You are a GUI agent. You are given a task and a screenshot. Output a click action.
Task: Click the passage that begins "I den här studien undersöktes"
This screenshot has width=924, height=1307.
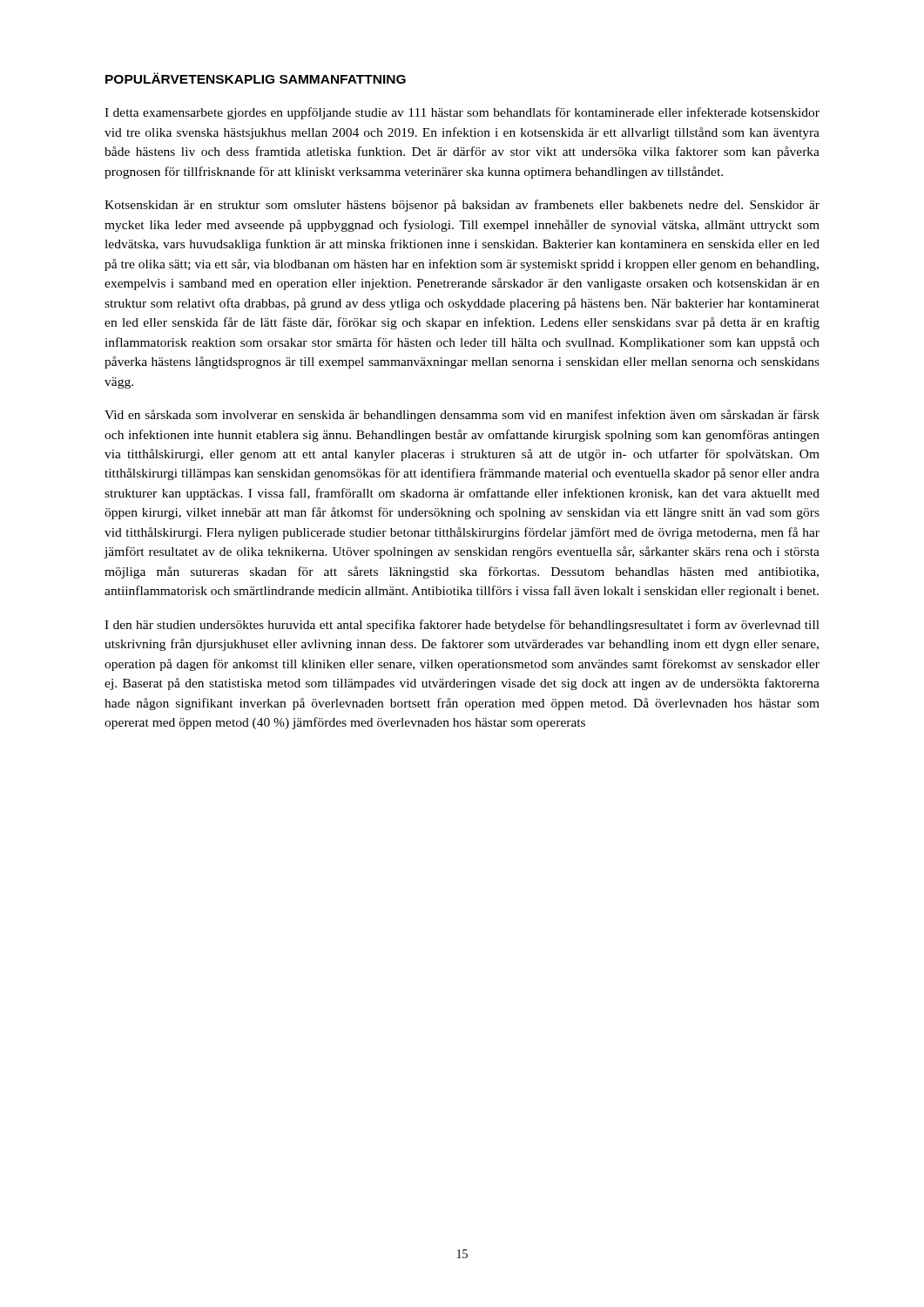click(x=462, y=673)
